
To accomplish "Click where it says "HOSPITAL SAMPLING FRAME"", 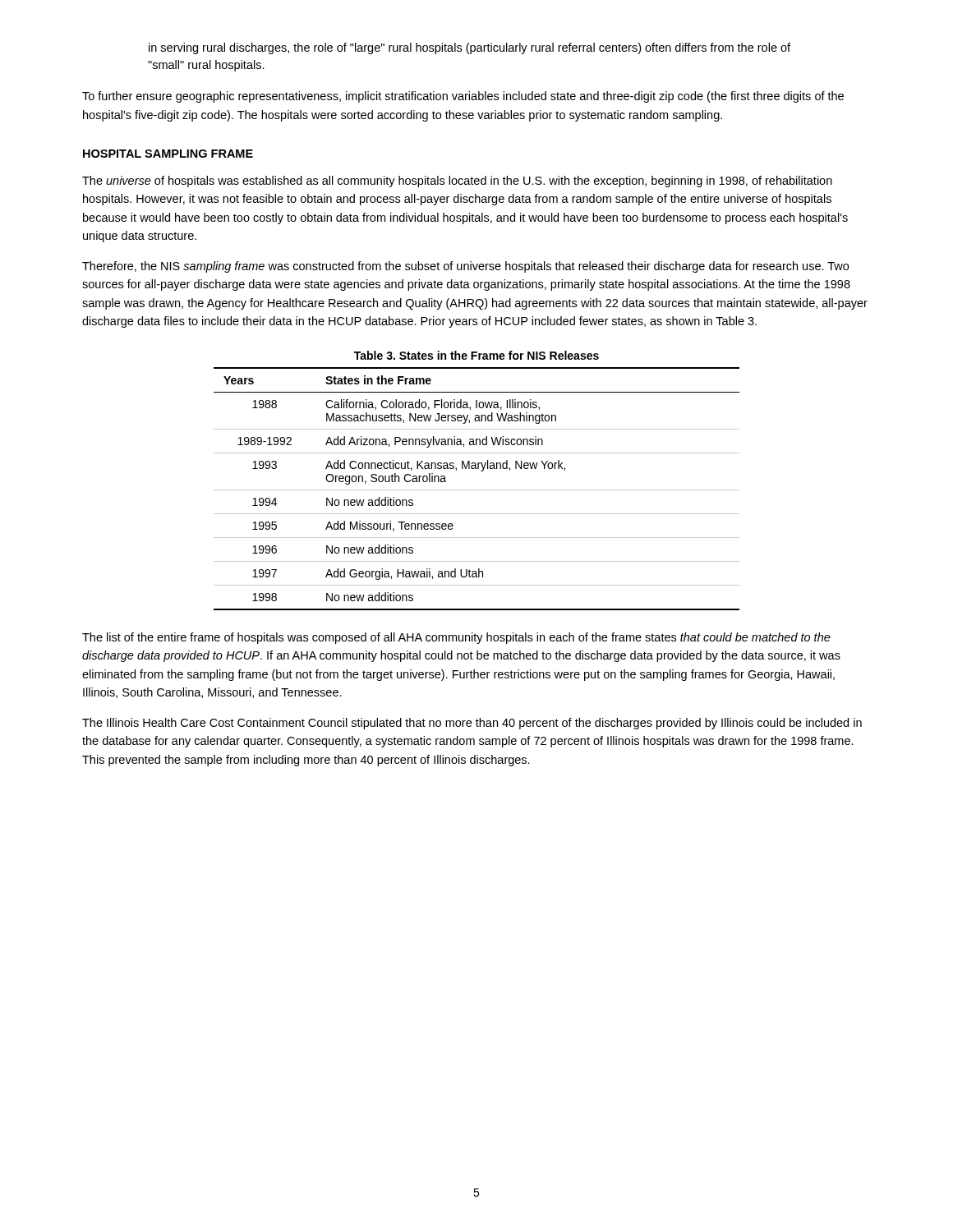I will (x=168, y=154).
